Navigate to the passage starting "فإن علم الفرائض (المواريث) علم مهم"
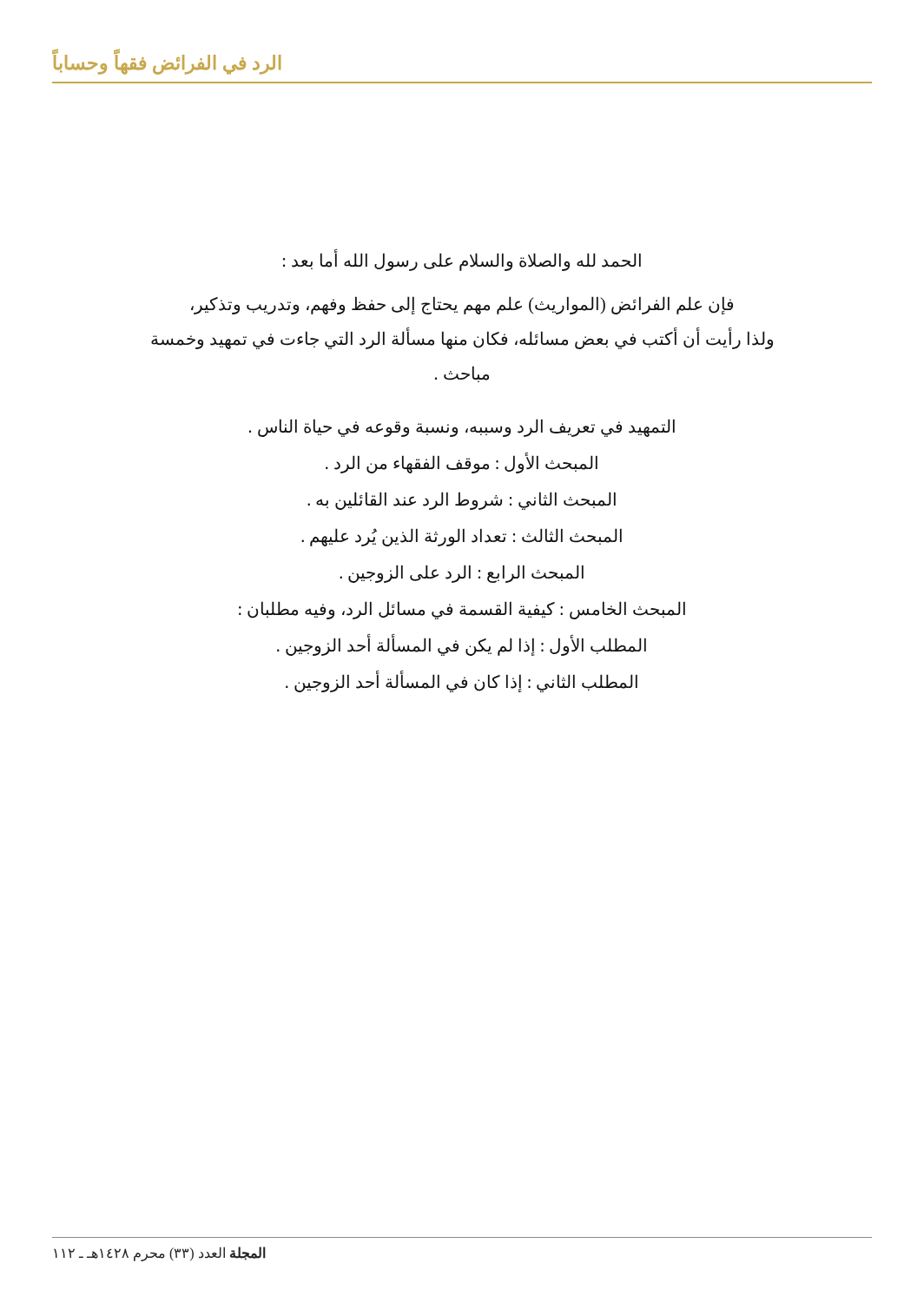This screenshot has width=924, height=1303. pyautogui.click(x=462, y=339)
